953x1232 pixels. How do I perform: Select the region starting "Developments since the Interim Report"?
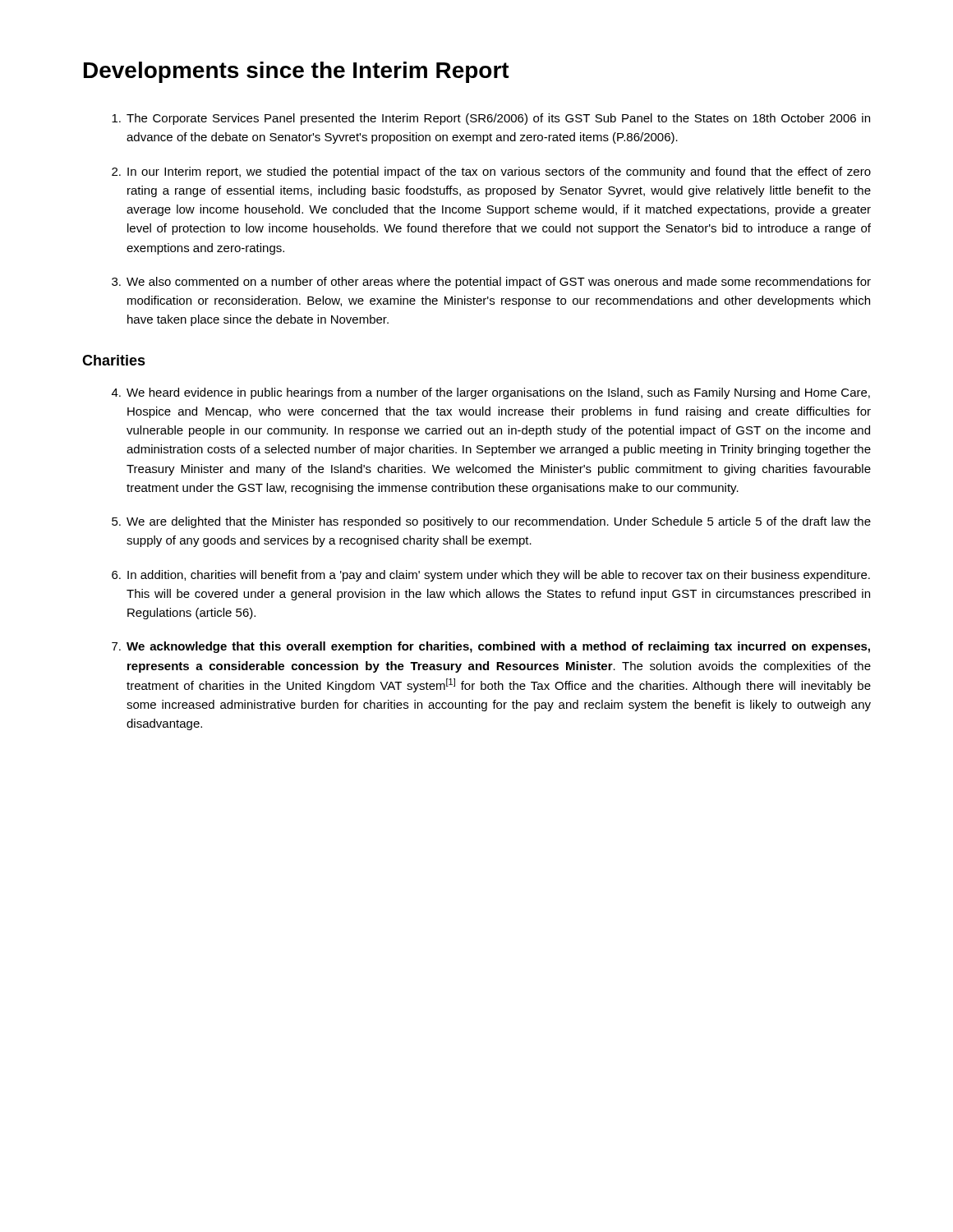point(476,71)
